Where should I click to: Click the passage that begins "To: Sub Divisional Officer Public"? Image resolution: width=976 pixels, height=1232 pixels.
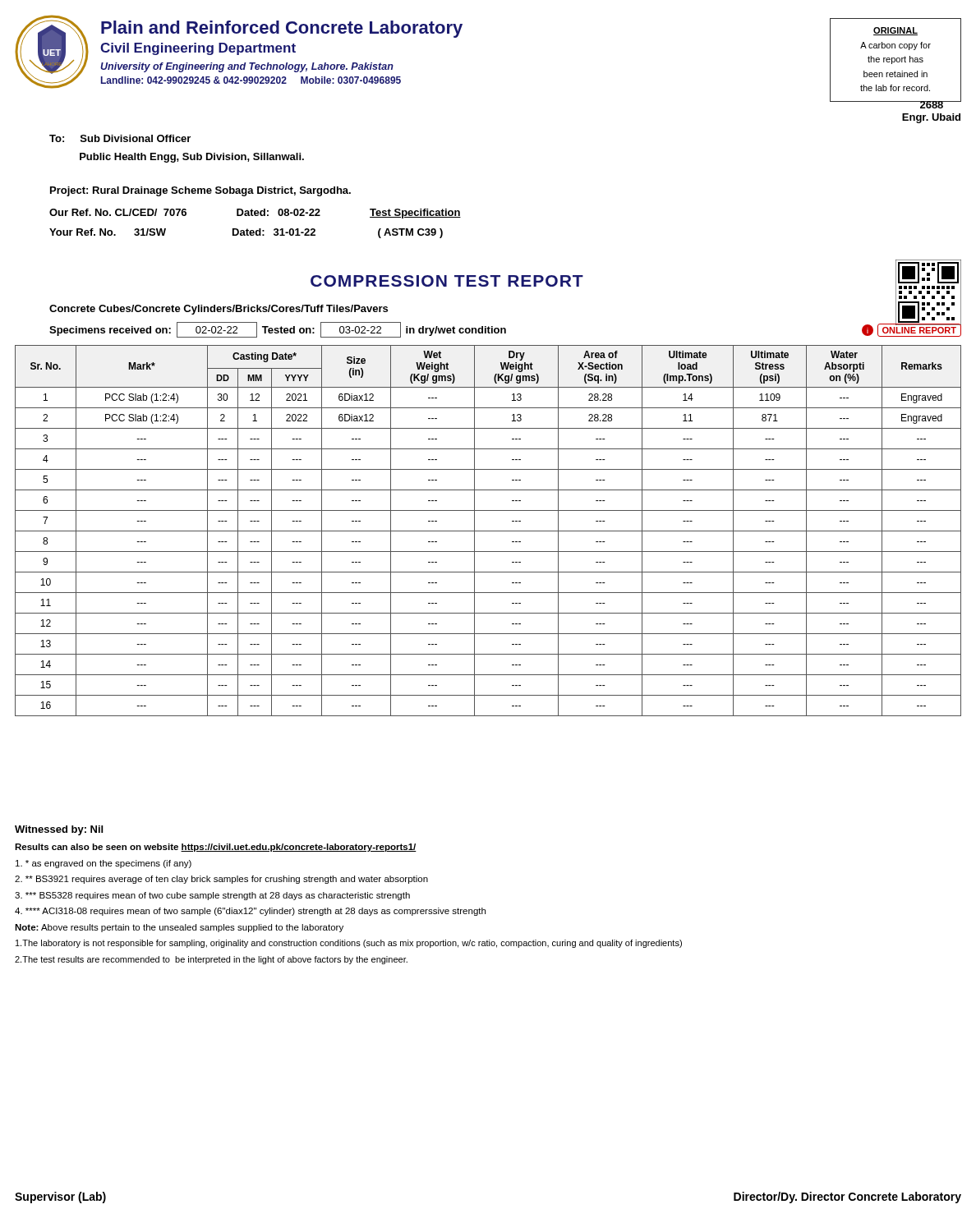[177, 147]
